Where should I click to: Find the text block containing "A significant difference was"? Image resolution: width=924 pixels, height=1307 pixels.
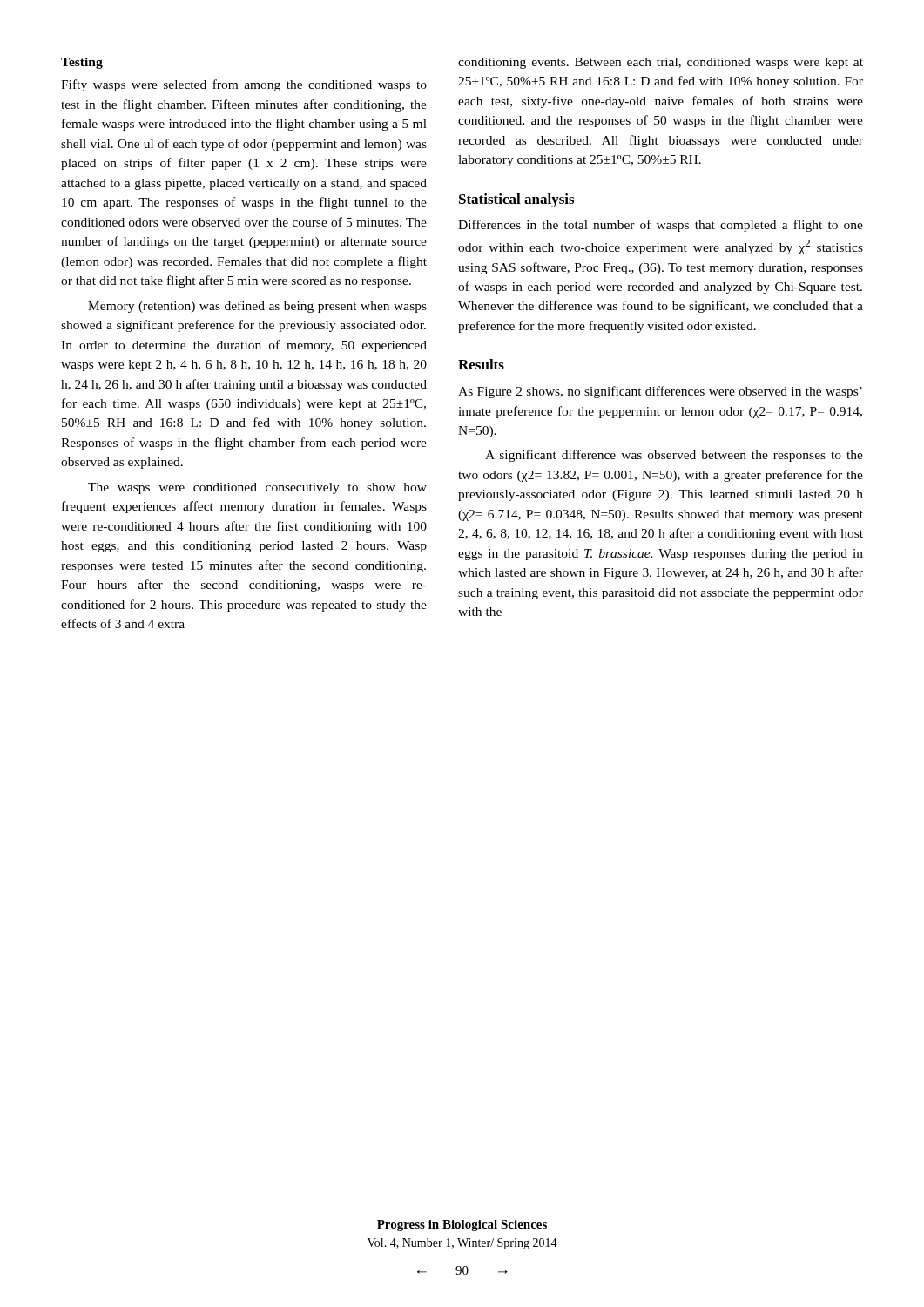(661, 534)
